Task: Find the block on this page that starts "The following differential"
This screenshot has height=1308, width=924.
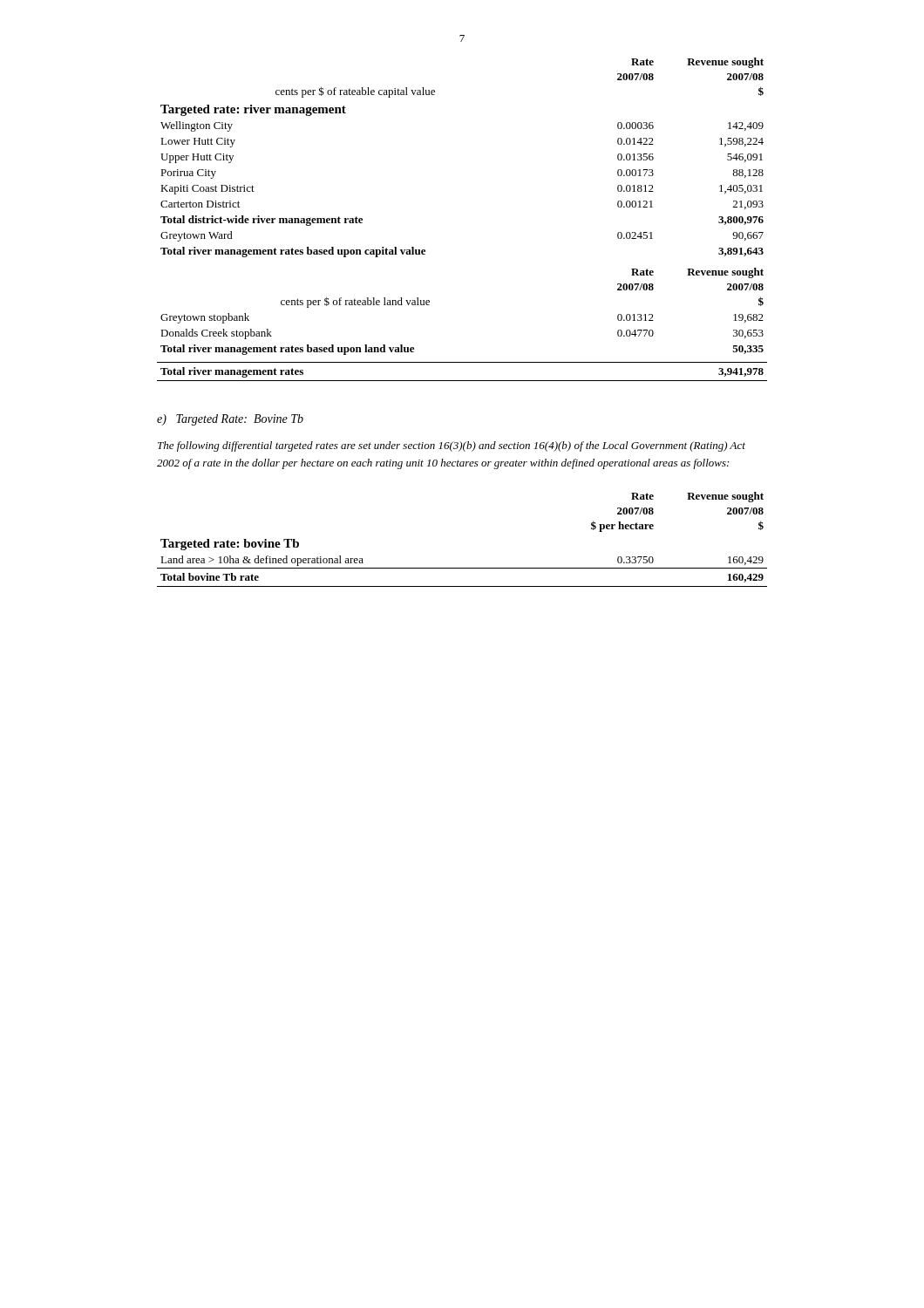Action: tap(451, 454)
